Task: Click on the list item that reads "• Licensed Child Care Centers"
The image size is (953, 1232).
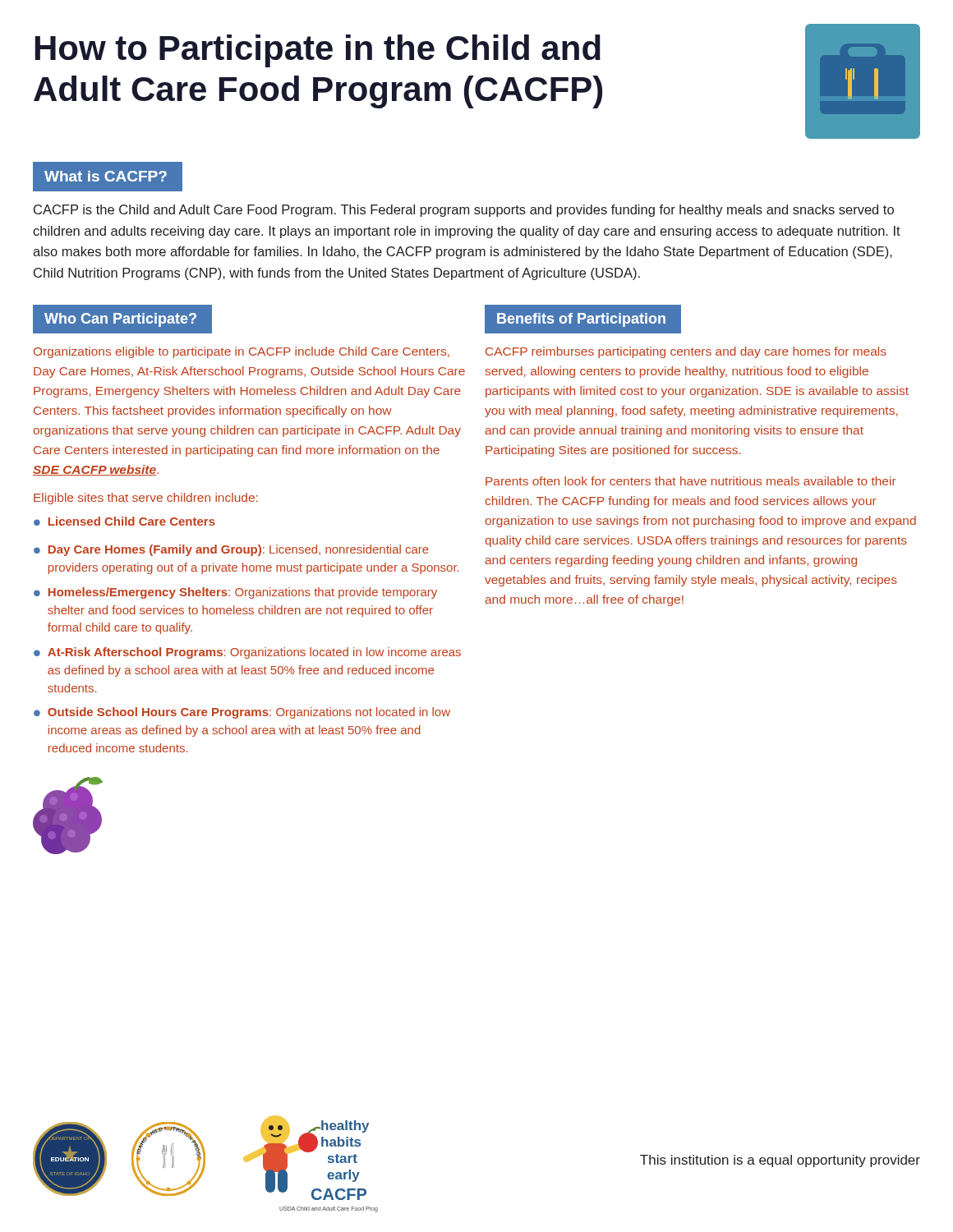Action: click(124, 523)
